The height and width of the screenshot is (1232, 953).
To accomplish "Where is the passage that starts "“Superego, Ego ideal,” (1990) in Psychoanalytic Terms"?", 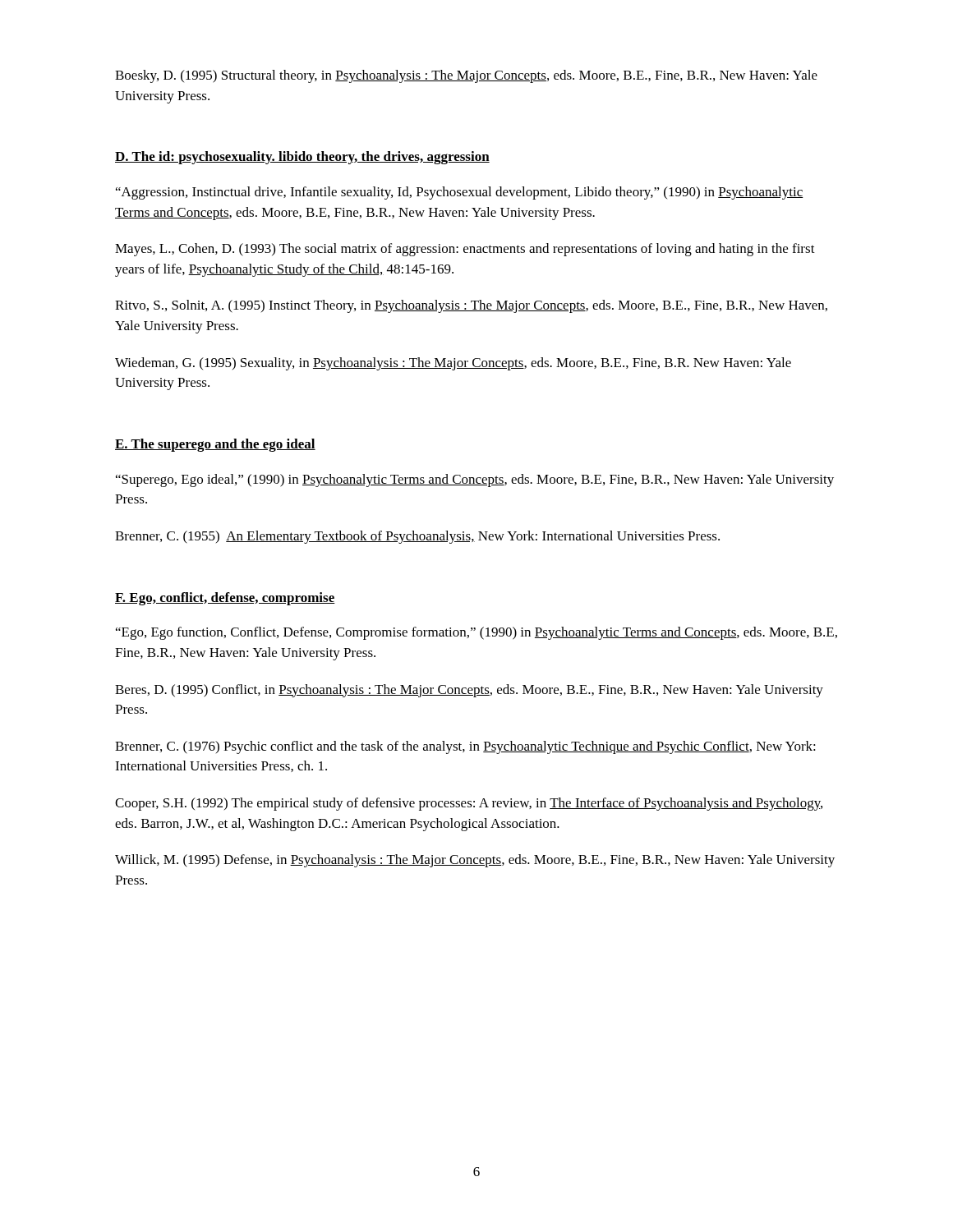I will click(x=475, y=489).
